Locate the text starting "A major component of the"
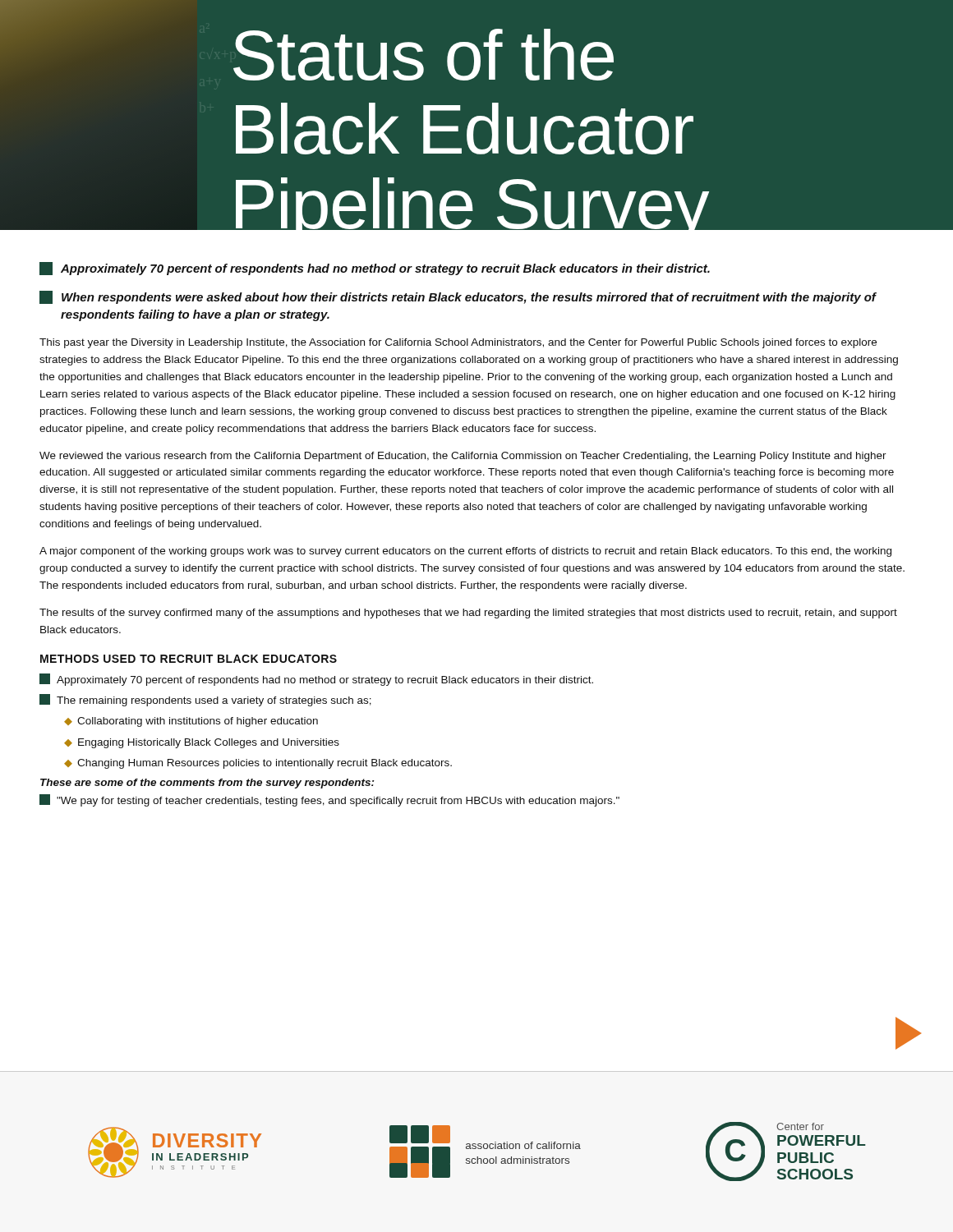953x1232 pixels. click(x=472, y=568)
